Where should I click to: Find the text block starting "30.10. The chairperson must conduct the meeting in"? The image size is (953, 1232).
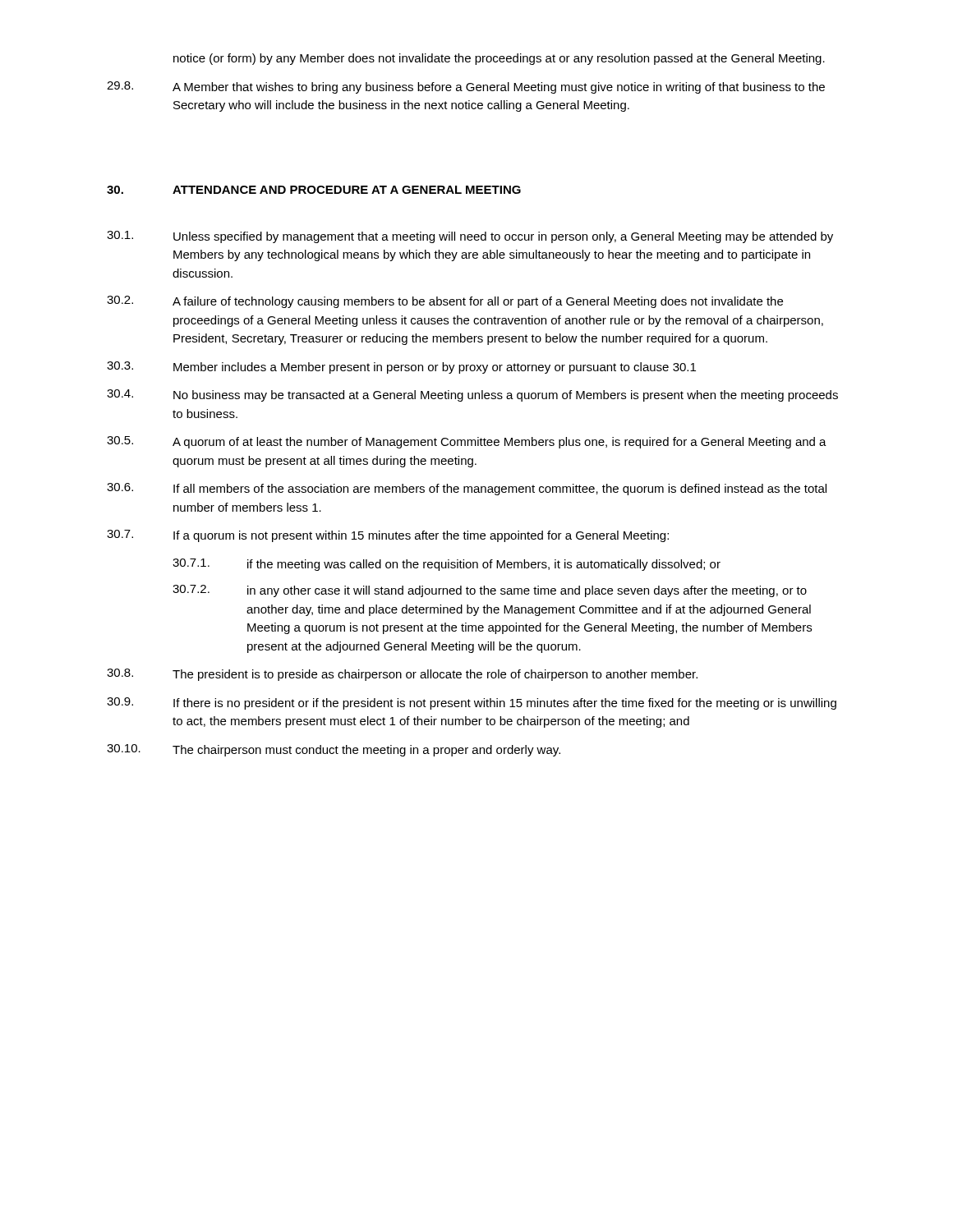pyautogui.click(x=476, y=750)
